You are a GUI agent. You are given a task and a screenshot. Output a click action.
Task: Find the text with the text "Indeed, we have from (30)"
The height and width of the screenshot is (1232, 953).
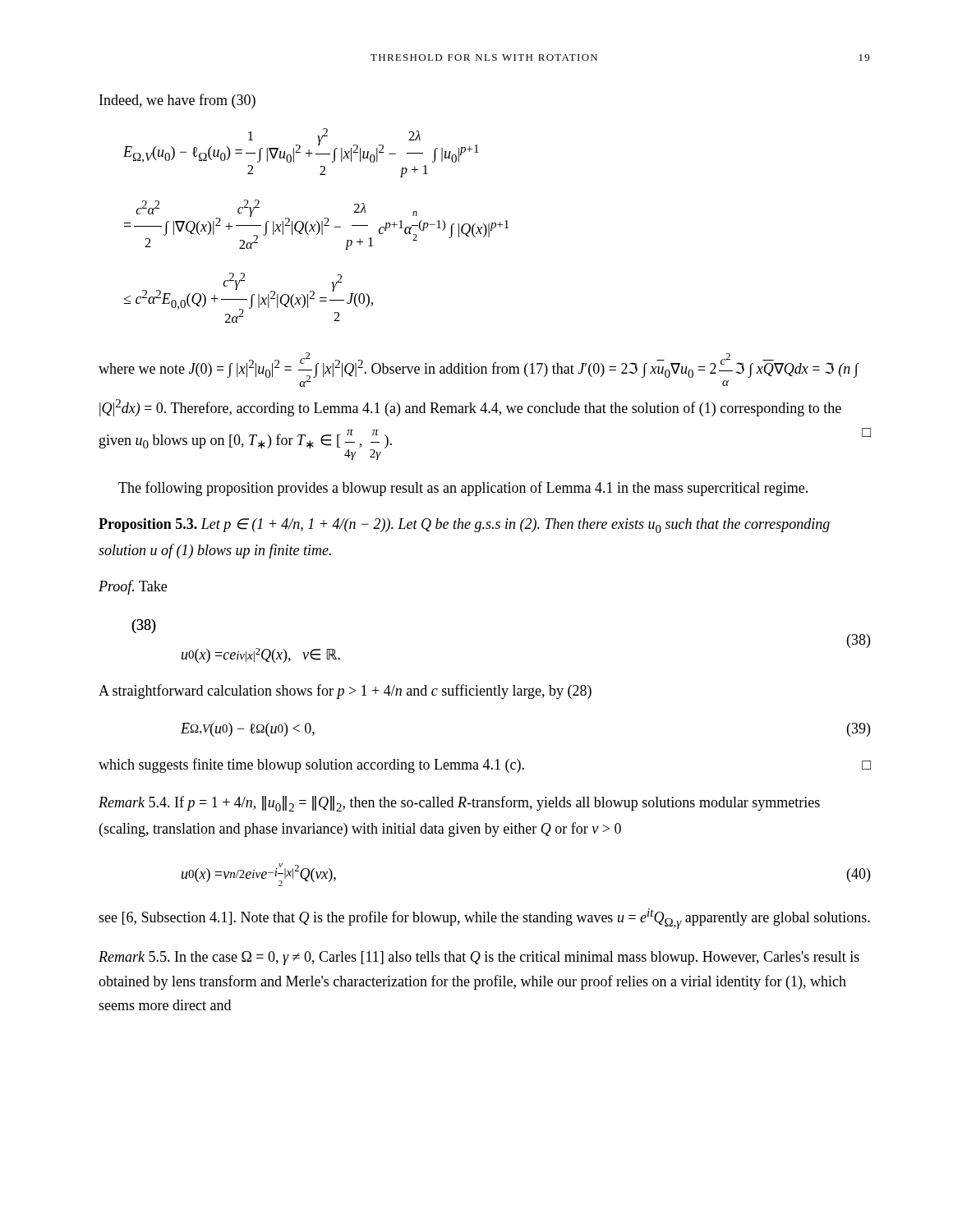(177, 100)
